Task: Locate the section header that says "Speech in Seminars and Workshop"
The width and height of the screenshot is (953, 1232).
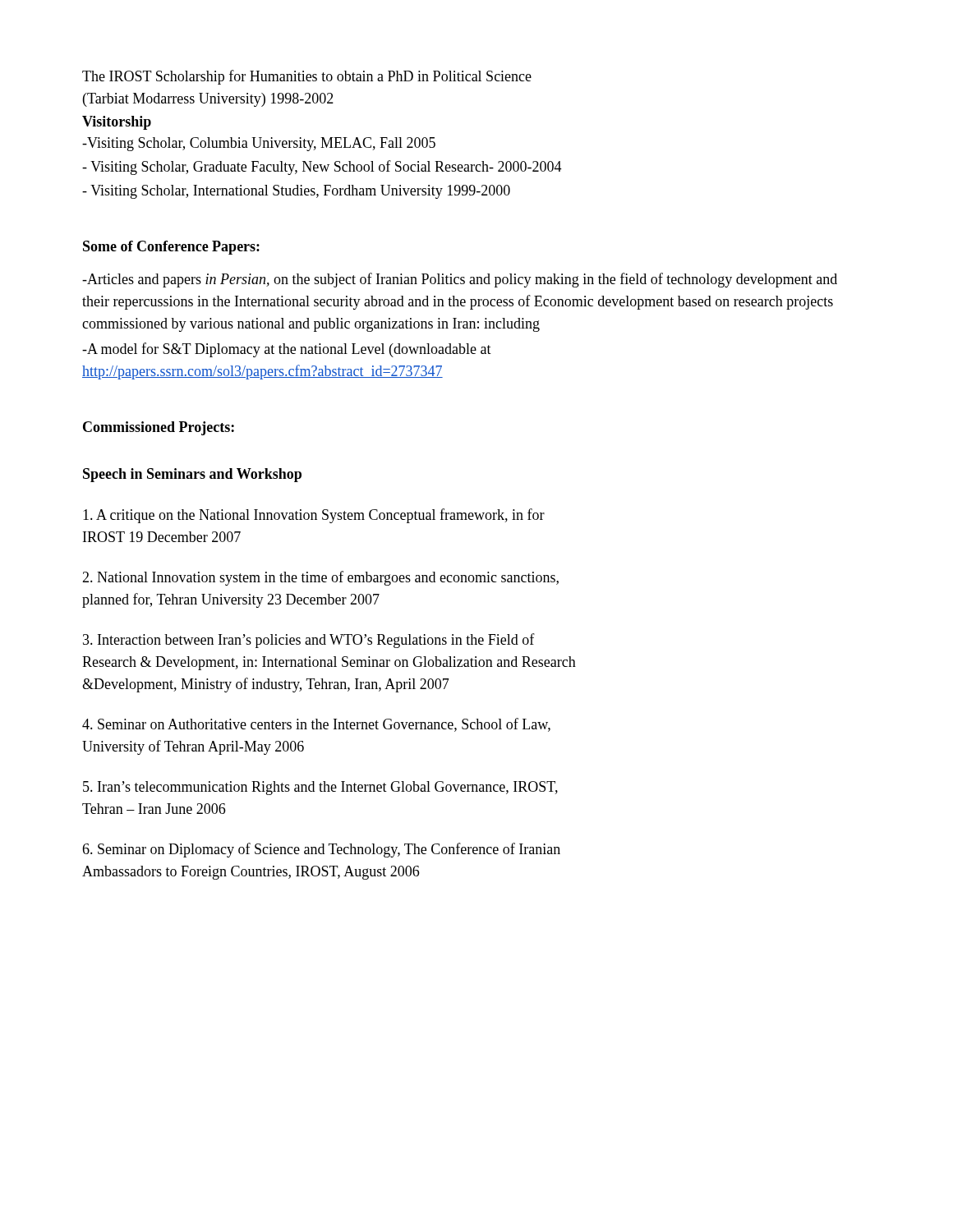Action: pyautogui.click(x=192, y=474)
